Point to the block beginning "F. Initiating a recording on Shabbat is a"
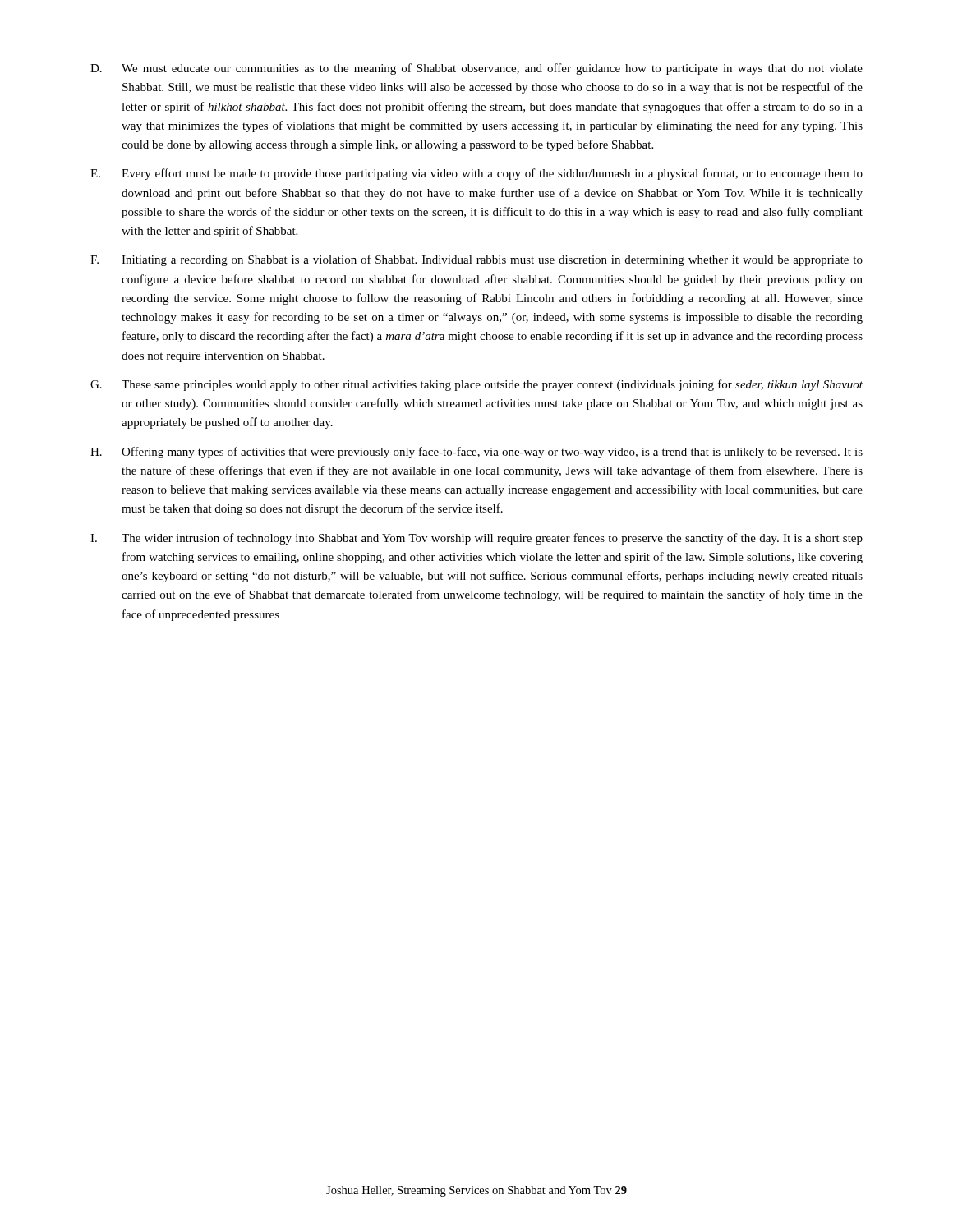Image resolution: width=953 pixels, height=1232 pixels. point(476,308)
